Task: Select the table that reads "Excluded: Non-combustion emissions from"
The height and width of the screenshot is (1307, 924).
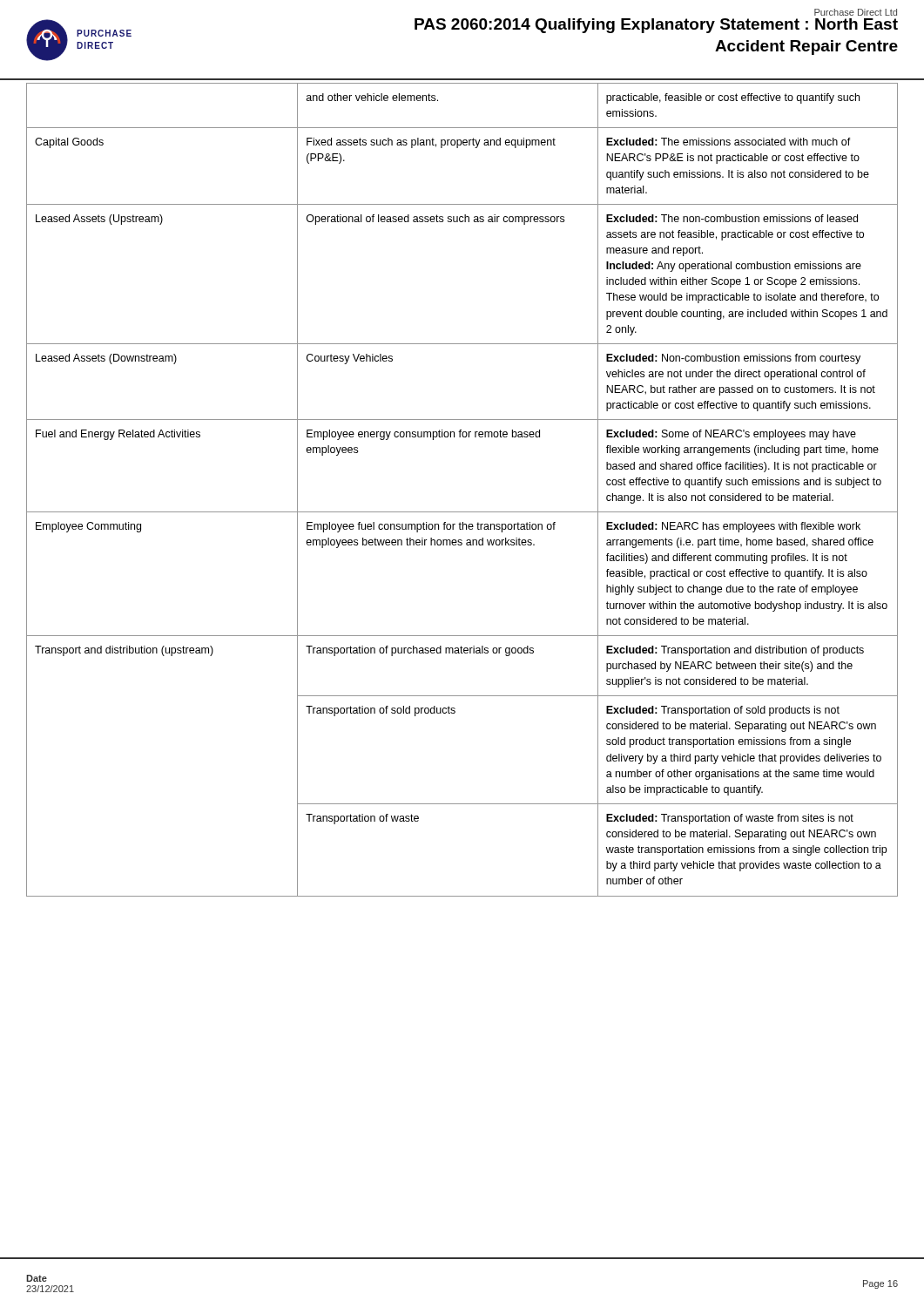Action: pos(462,669)
